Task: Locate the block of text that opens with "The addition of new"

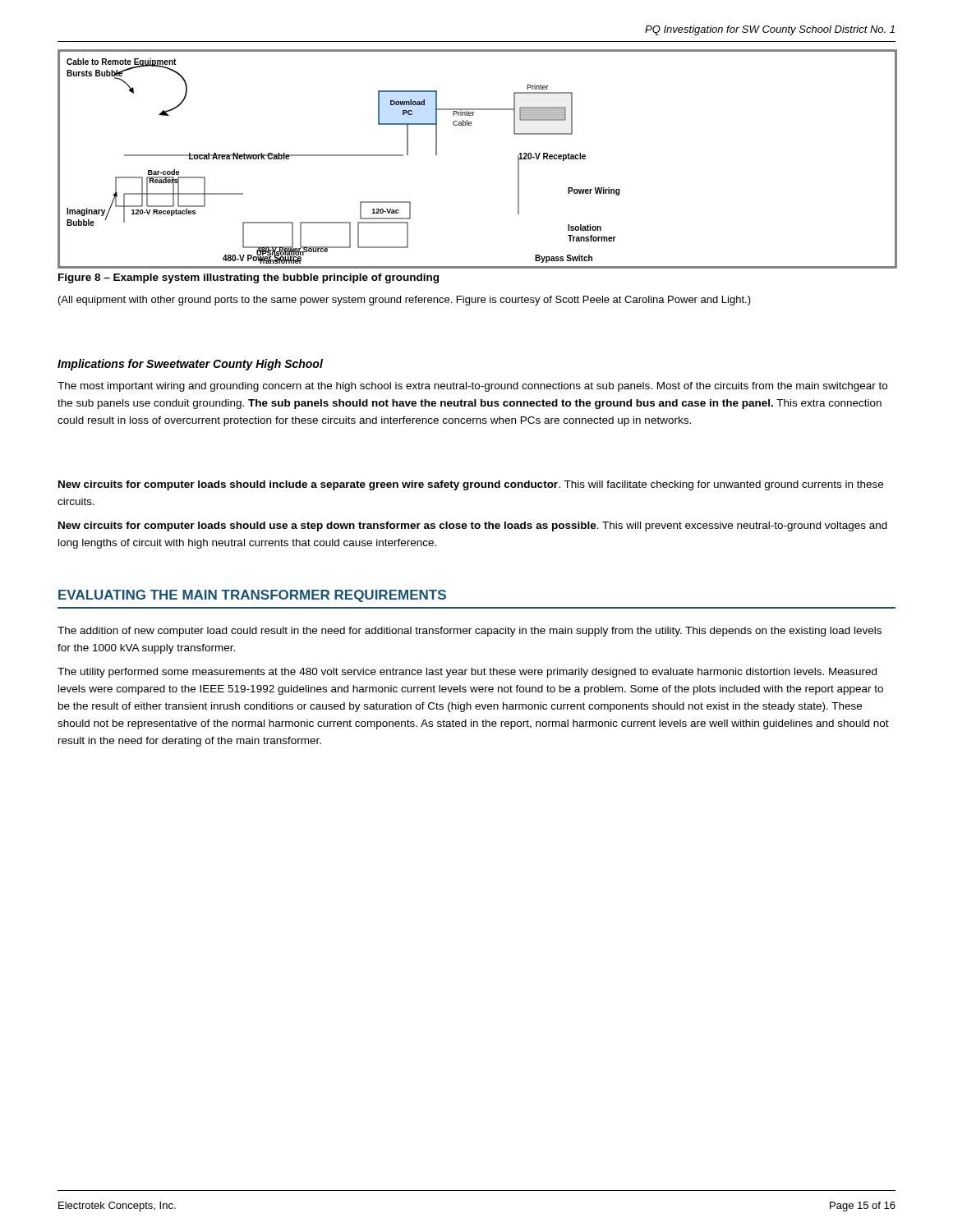Action: [470, 639]
